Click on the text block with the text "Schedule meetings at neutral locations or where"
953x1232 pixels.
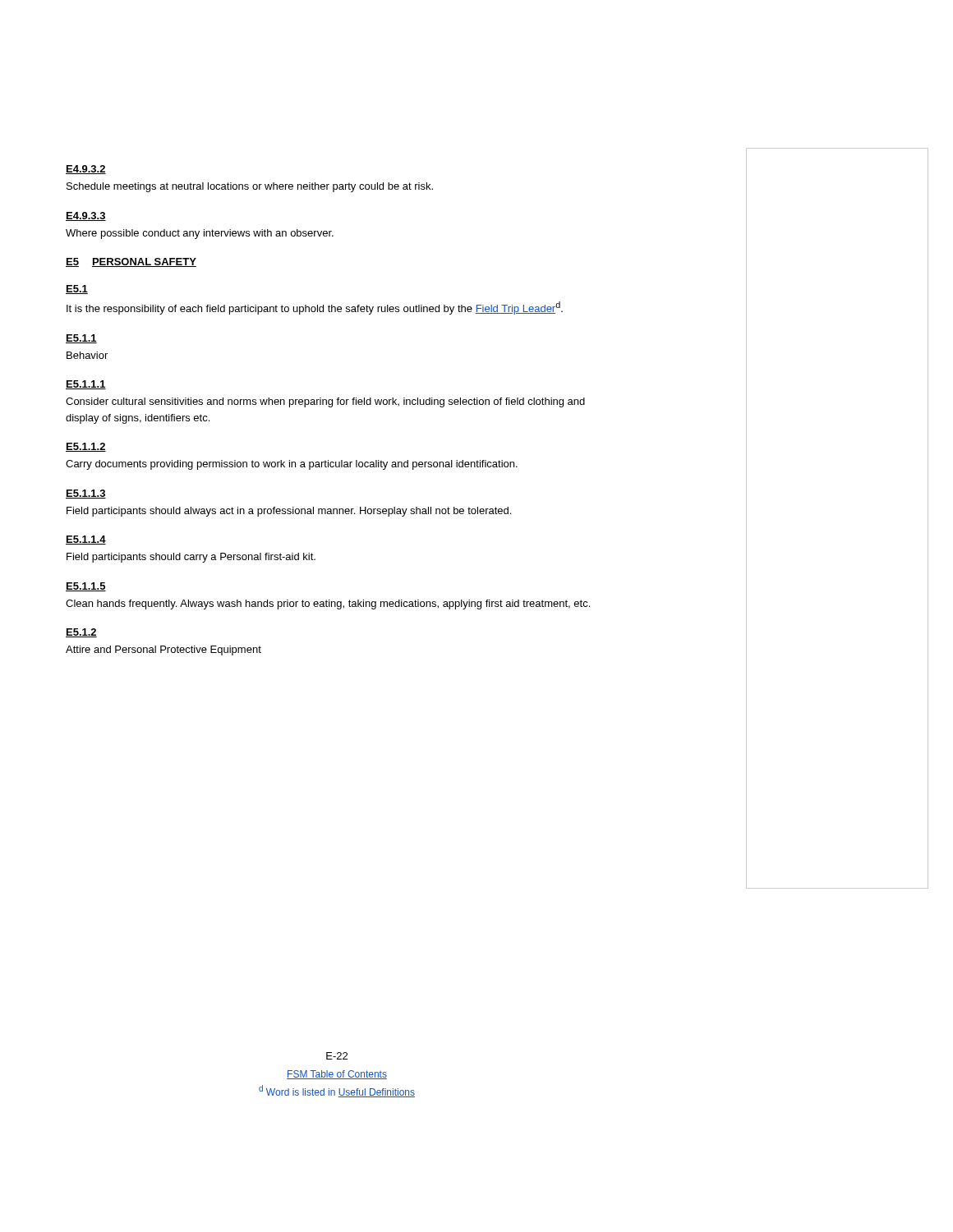[x=250, y=186]
